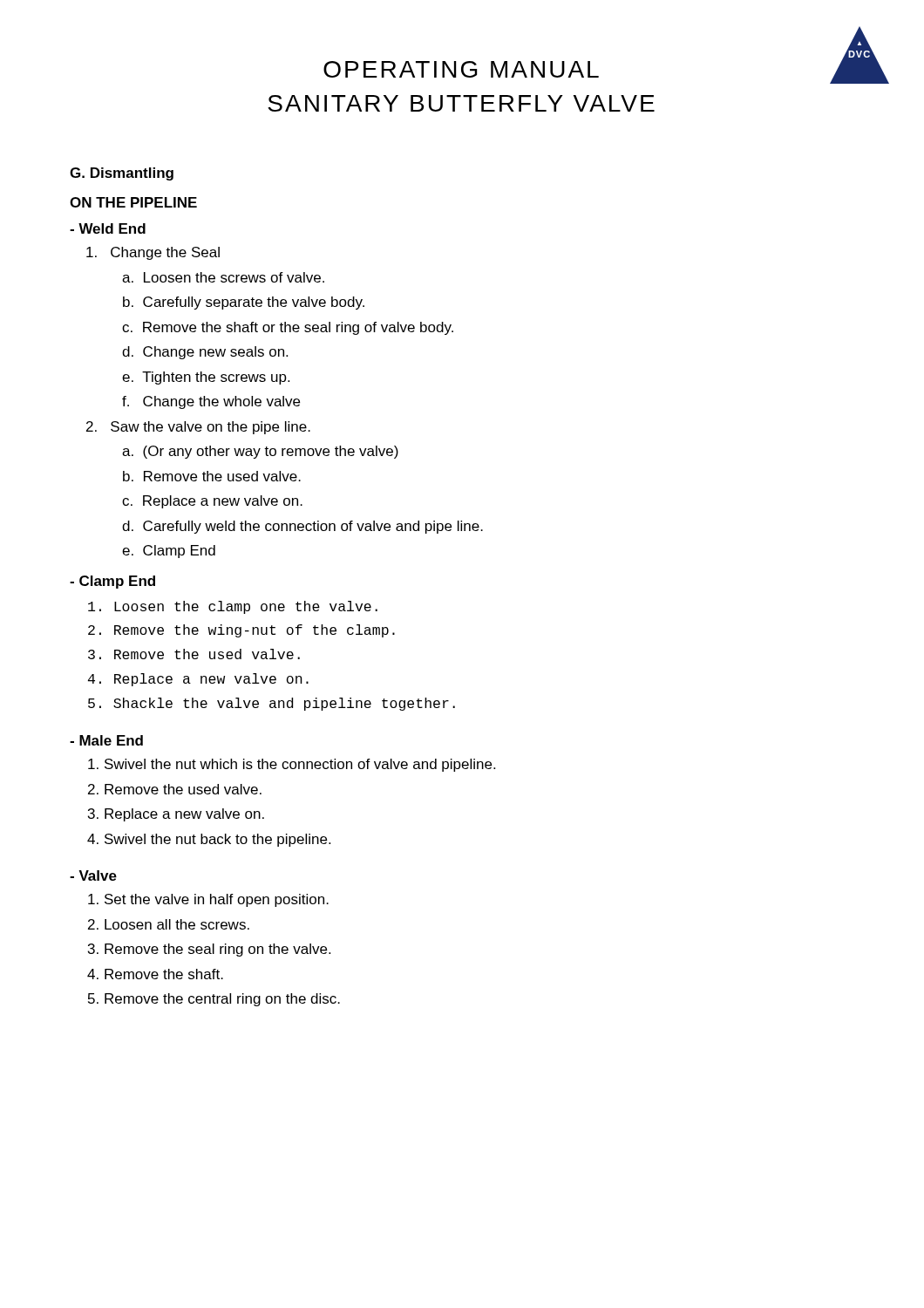924x1308 pixels.
Task: Select the list item with the text "Change the Seal"
Action: (x=153, y=252)
